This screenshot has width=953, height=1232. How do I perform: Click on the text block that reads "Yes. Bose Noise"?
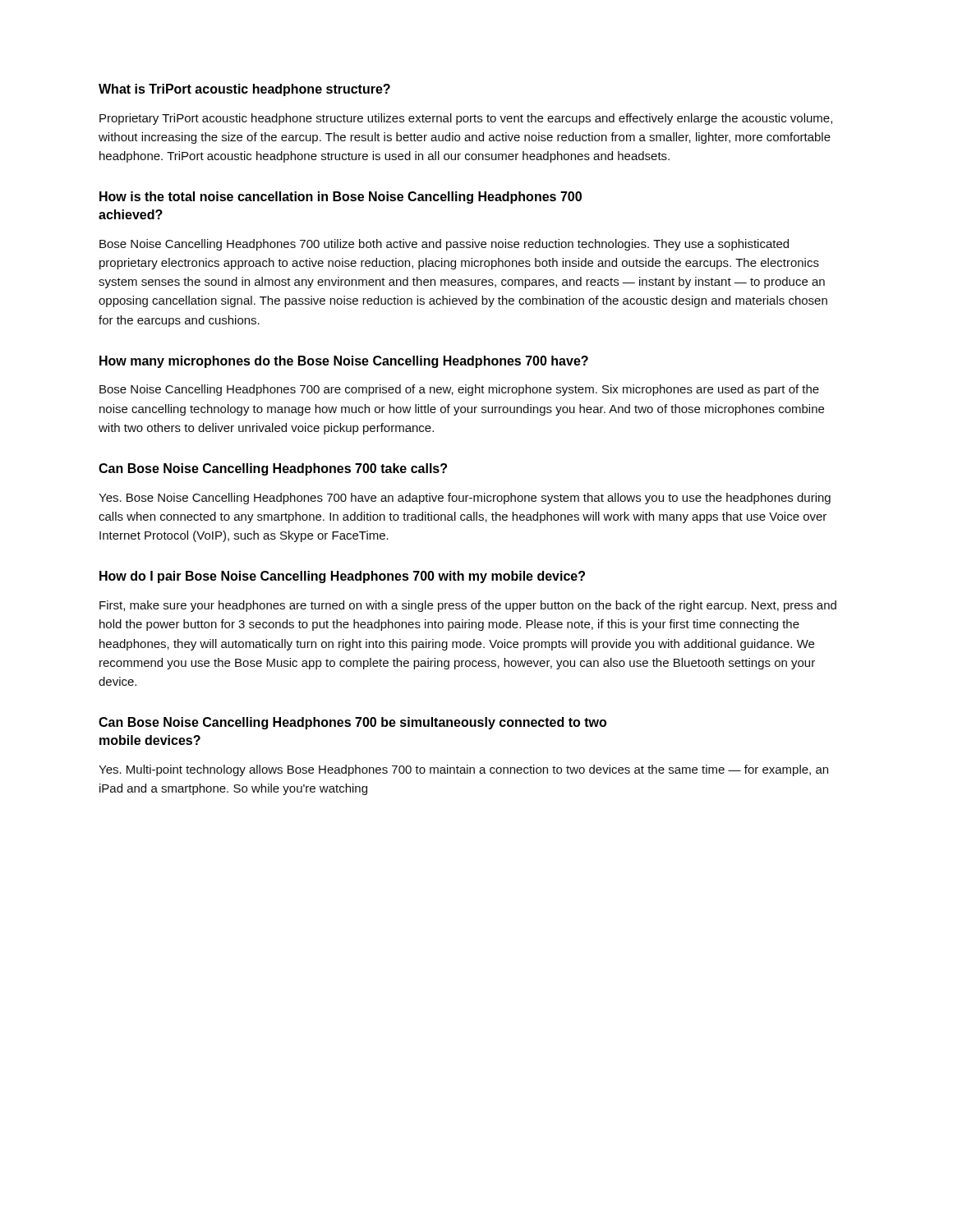pos(465,516)
